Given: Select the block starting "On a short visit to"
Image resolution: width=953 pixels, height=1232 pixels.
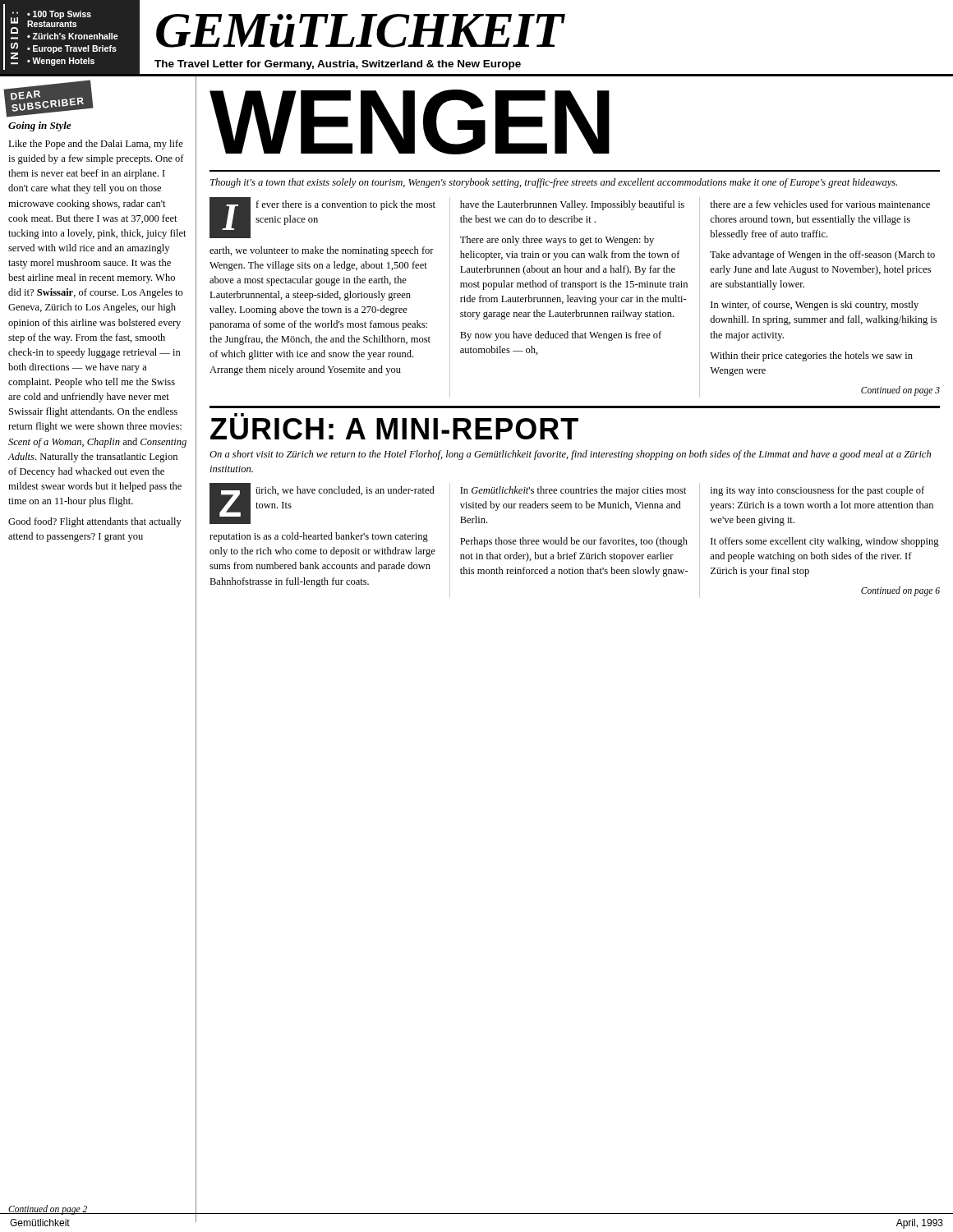Looking at the screenshot, I should [570, 462].
